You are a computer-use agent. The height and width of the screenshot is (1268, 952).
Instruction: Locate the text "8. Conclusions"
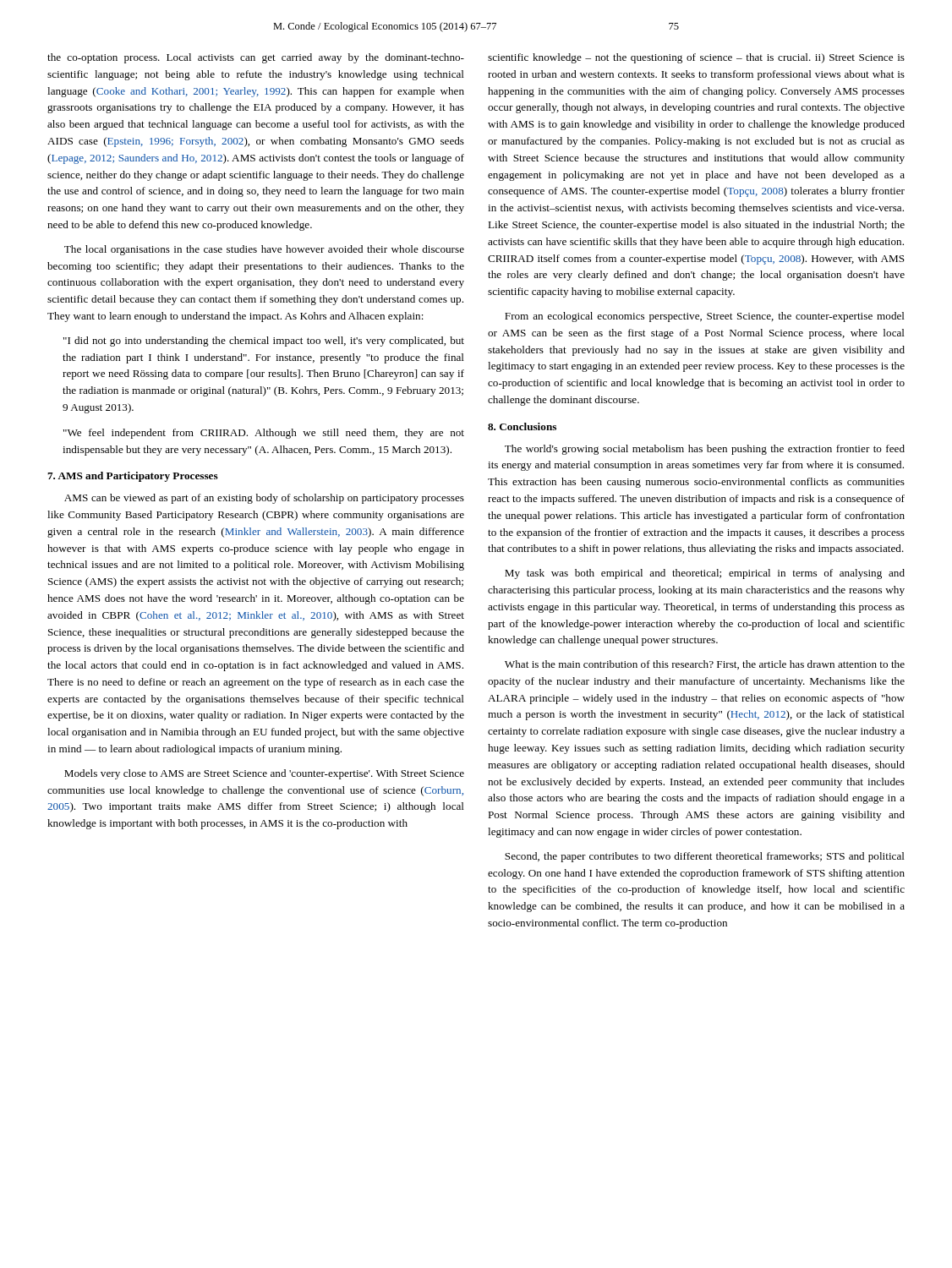[x=522, y=426]
